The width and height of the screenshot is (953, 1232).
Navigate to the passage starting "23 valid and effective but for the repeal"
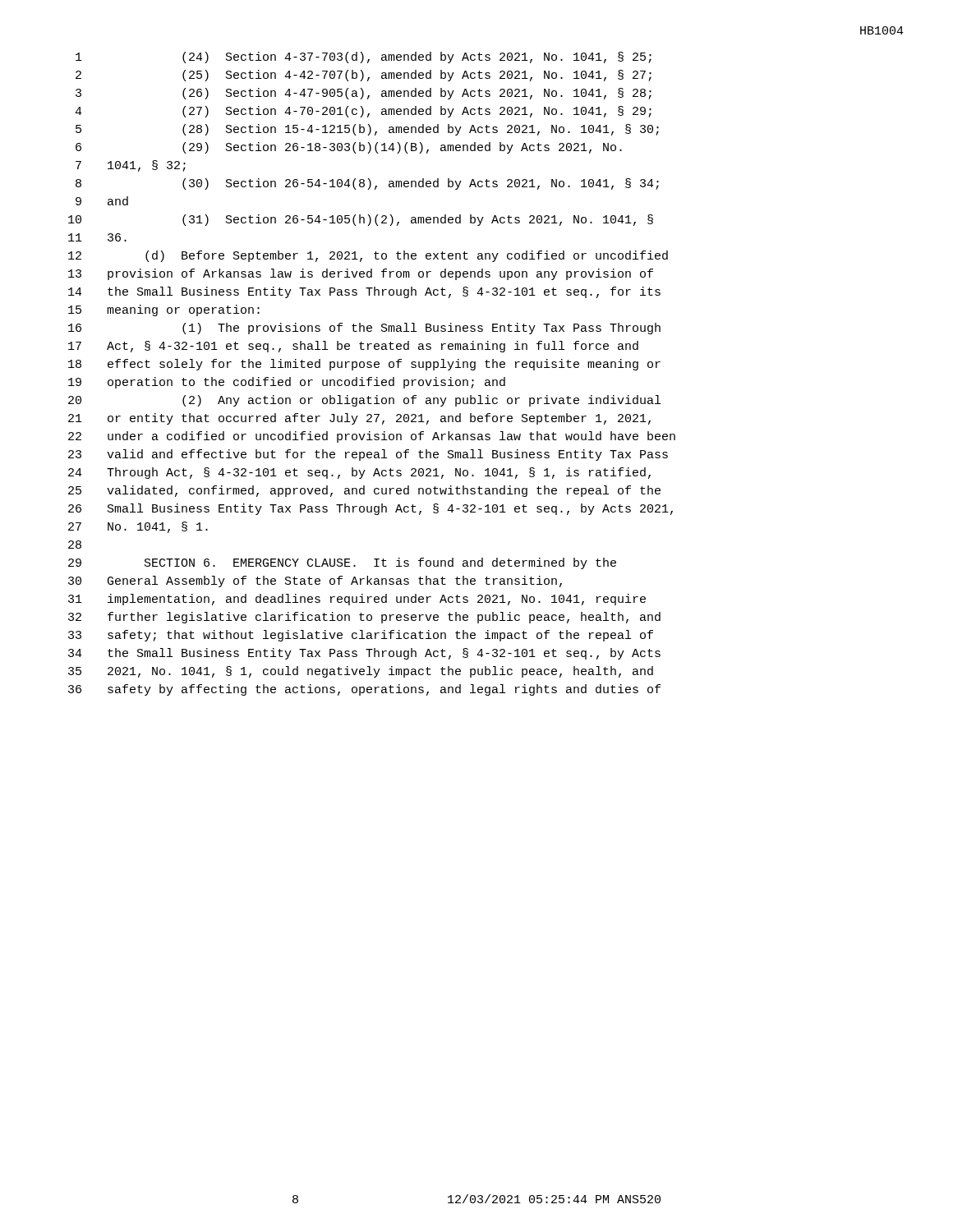coord(359,456)
